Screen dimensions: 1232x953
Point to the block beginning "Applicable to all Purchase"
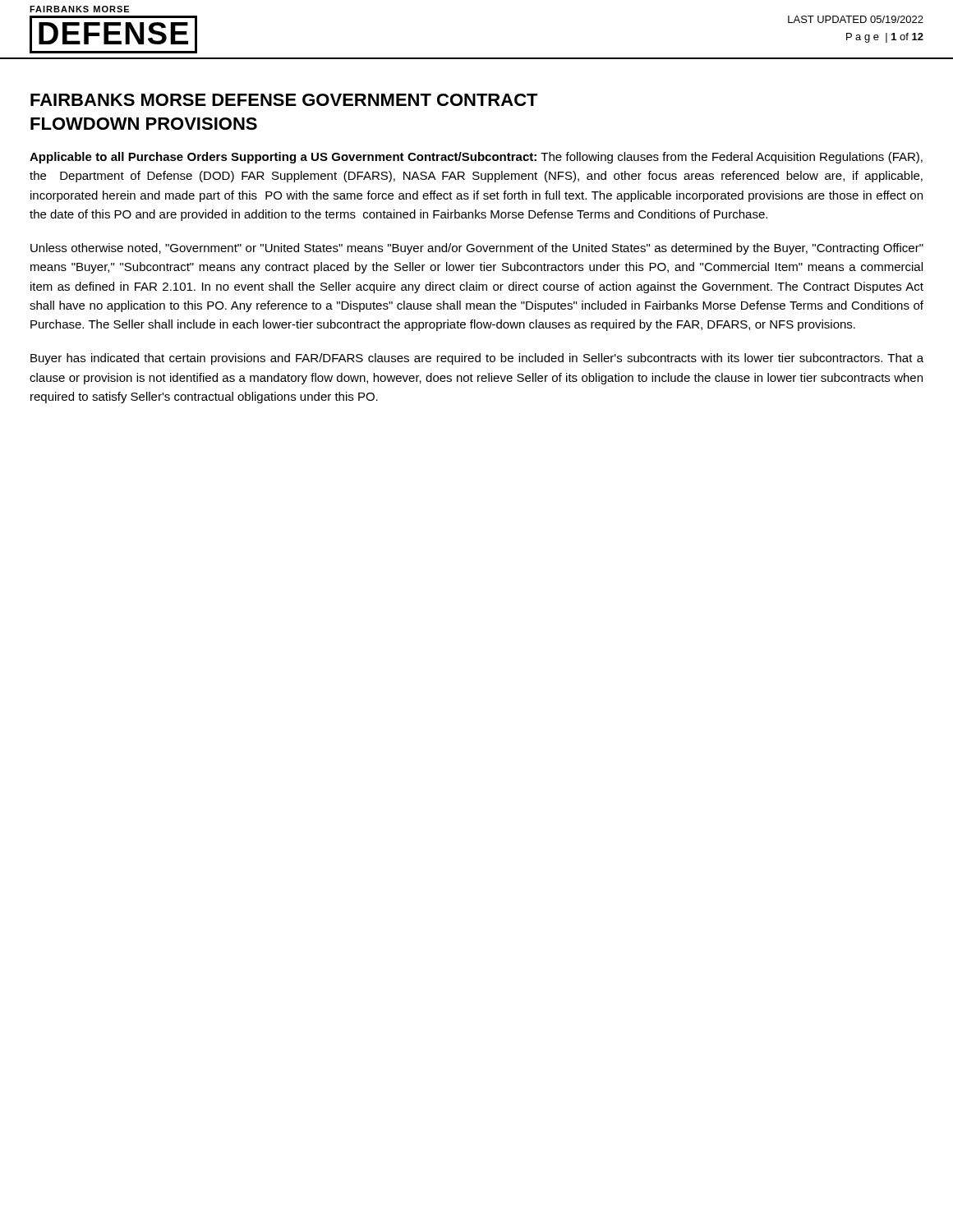476,185
